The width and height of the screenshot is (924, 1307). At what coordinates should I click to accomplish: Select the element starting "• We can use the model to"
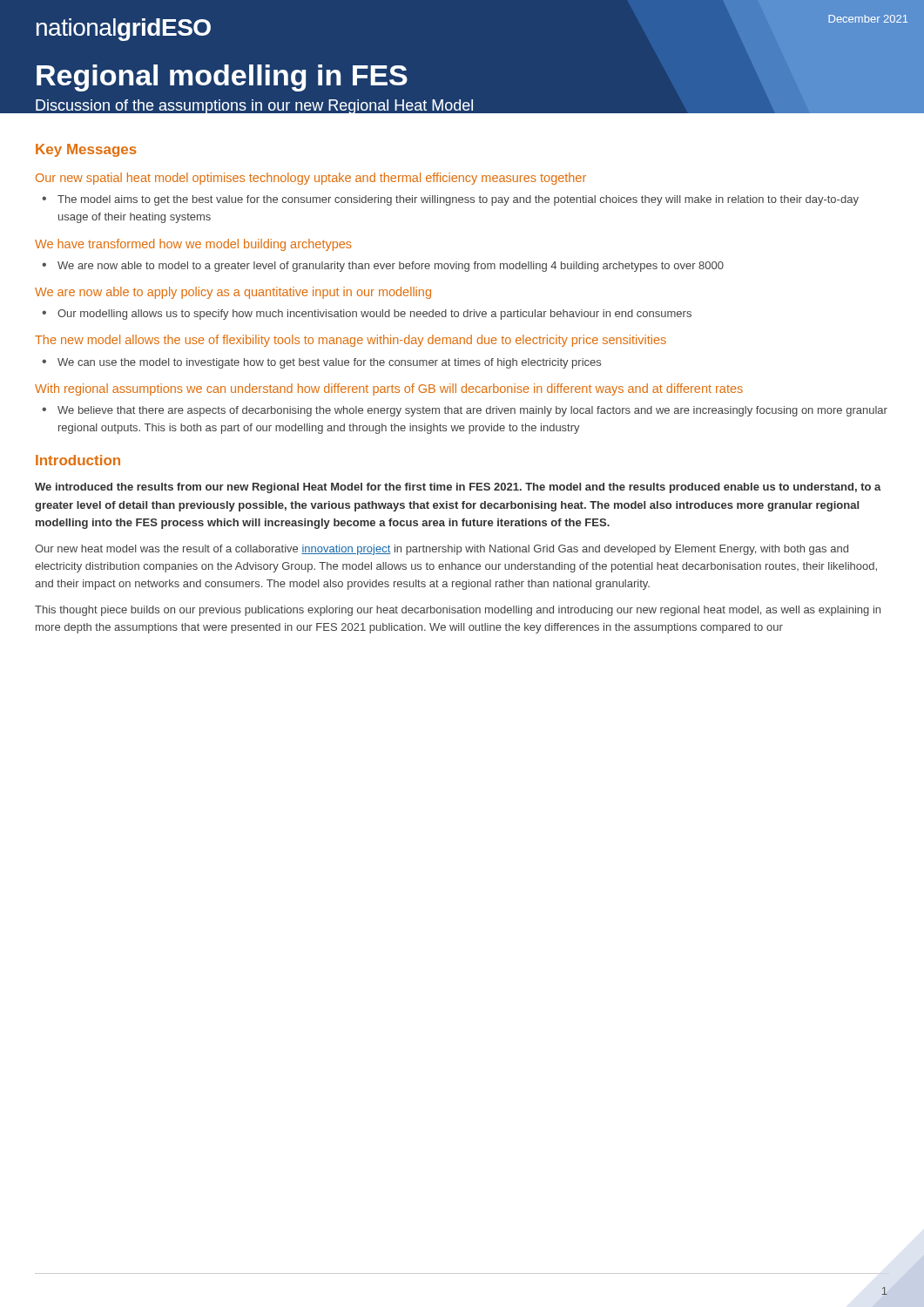322,361
